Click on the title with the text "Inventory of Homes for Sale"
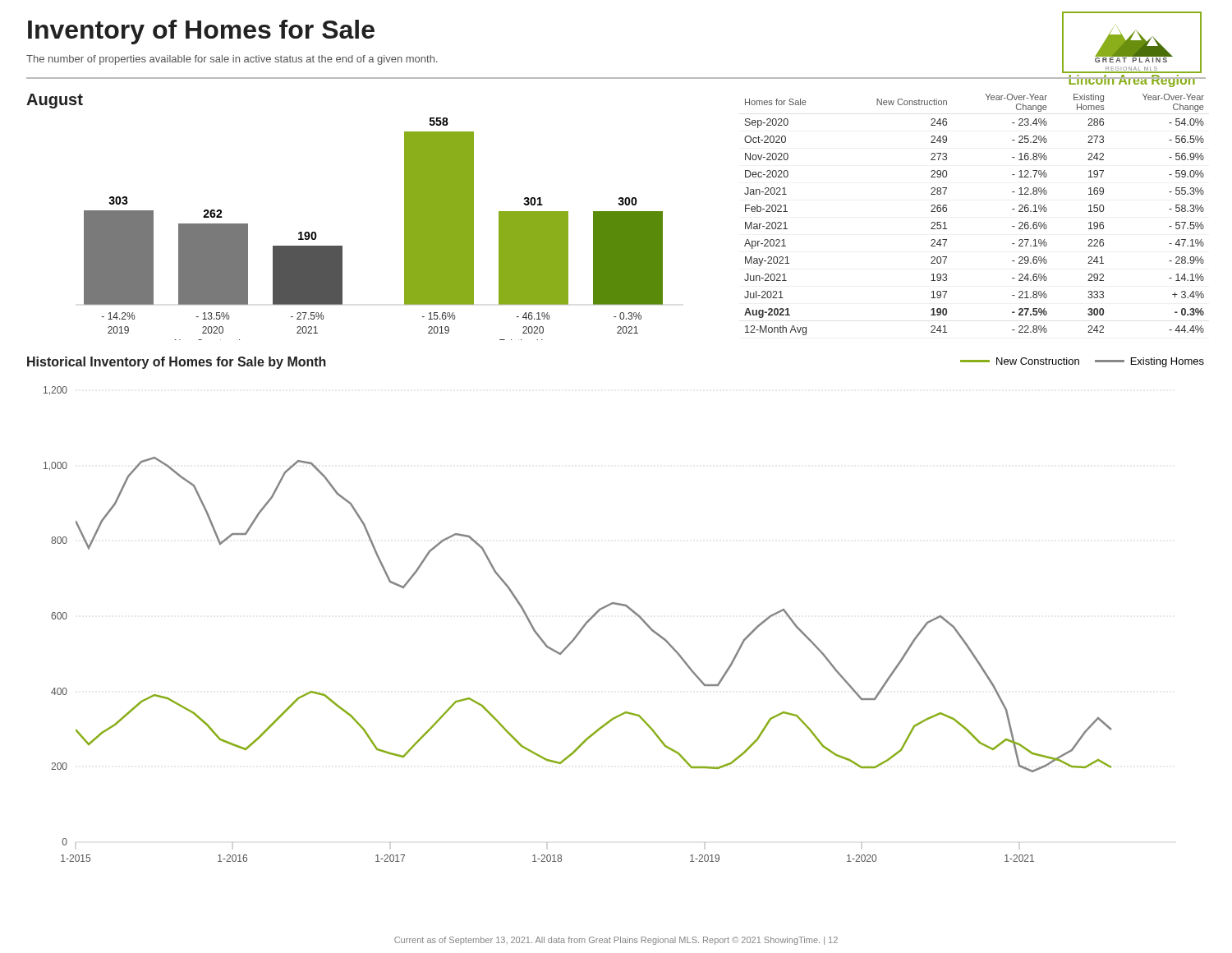1232x953 pixels. coord(201,30)
